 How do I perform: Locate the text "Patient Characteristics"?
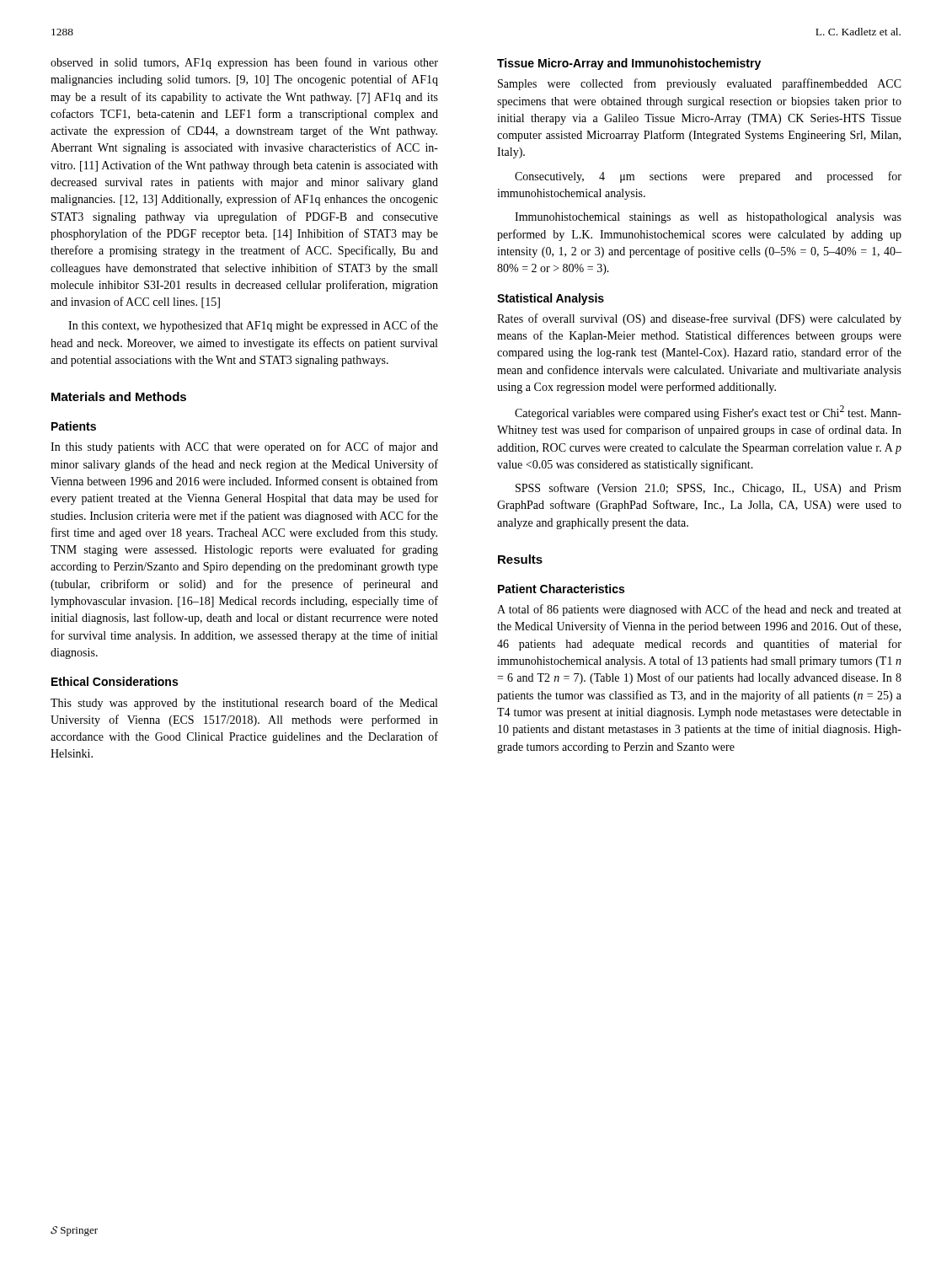click(x=561, y=589)
